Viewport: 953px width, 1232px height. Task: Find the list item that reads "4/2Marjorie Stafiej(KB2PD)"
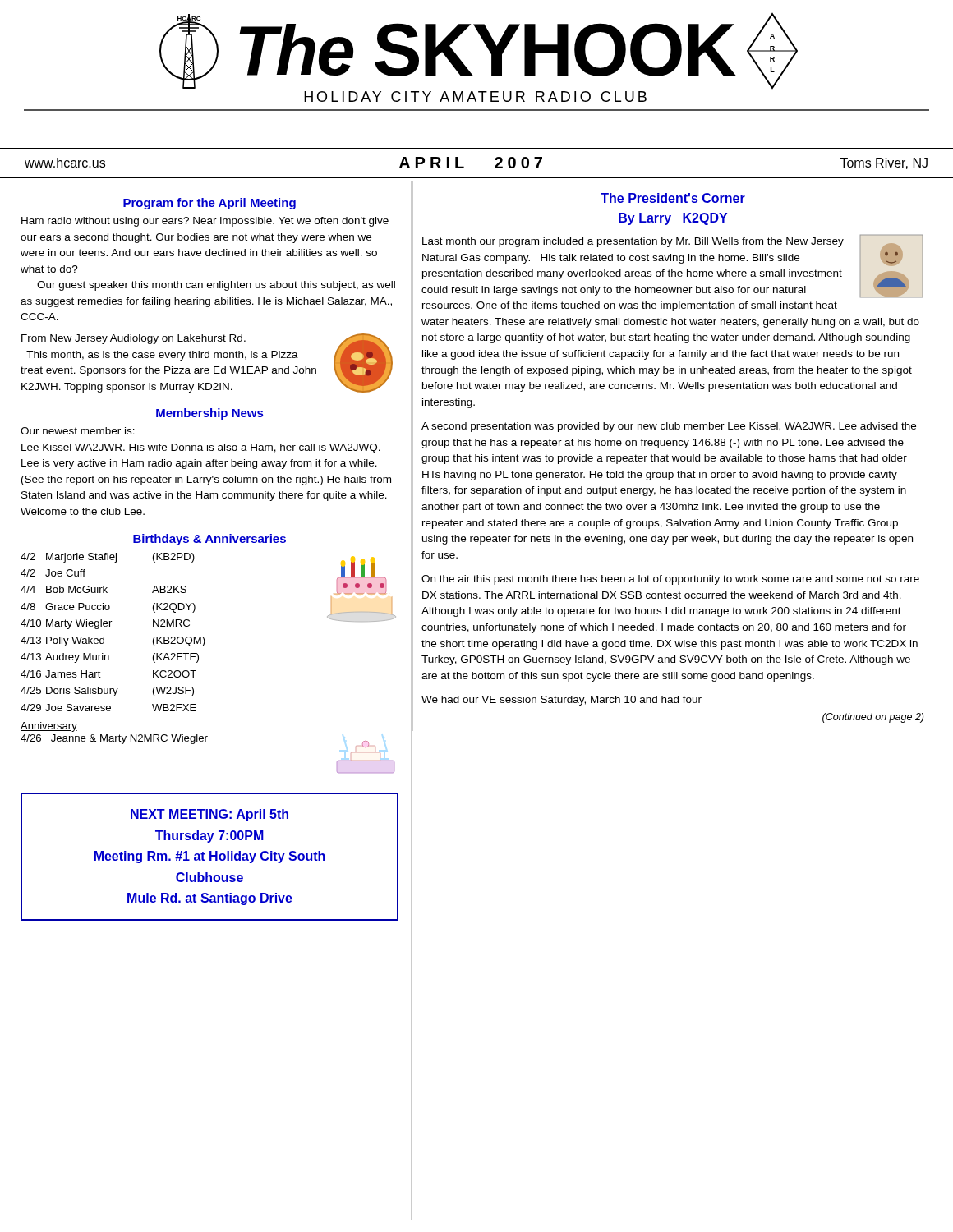(x=119, y=557)
